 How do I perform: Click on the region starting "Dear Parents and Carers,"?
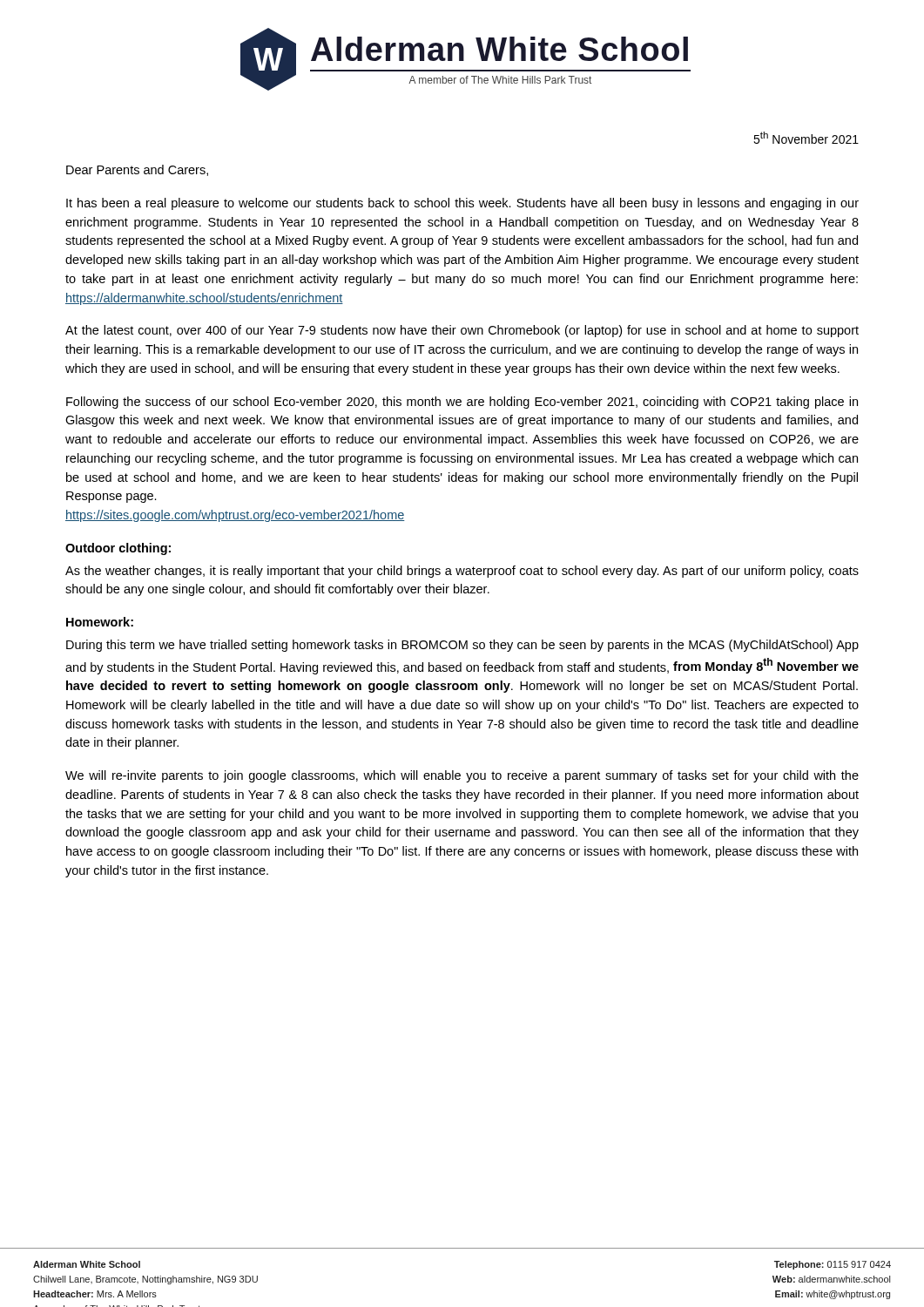(x=137, y=170)
